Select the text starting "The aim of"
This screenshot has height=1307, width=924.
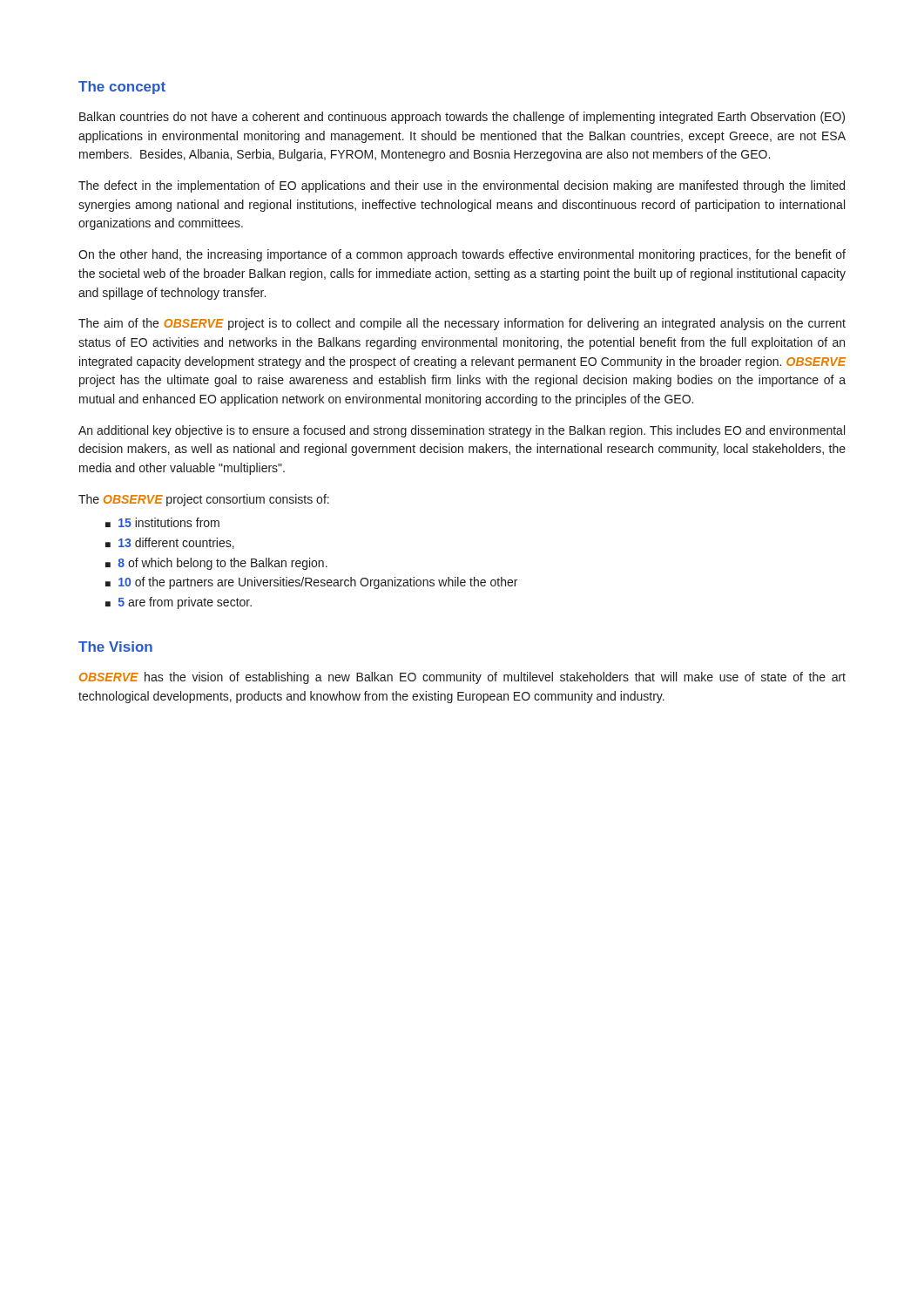[x=462, y=362]
